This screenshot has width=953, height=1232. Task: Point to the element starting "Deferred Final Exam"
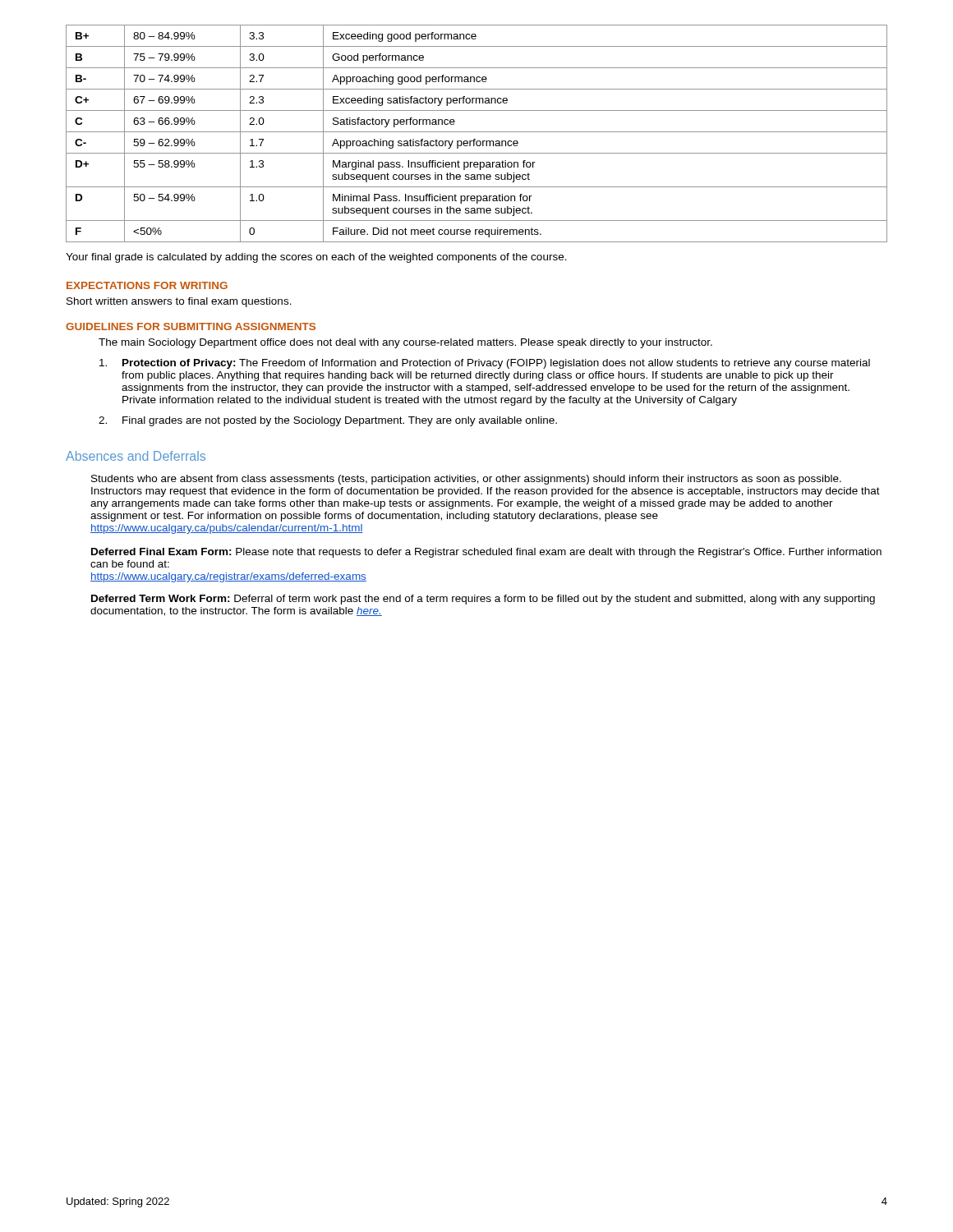486,564
